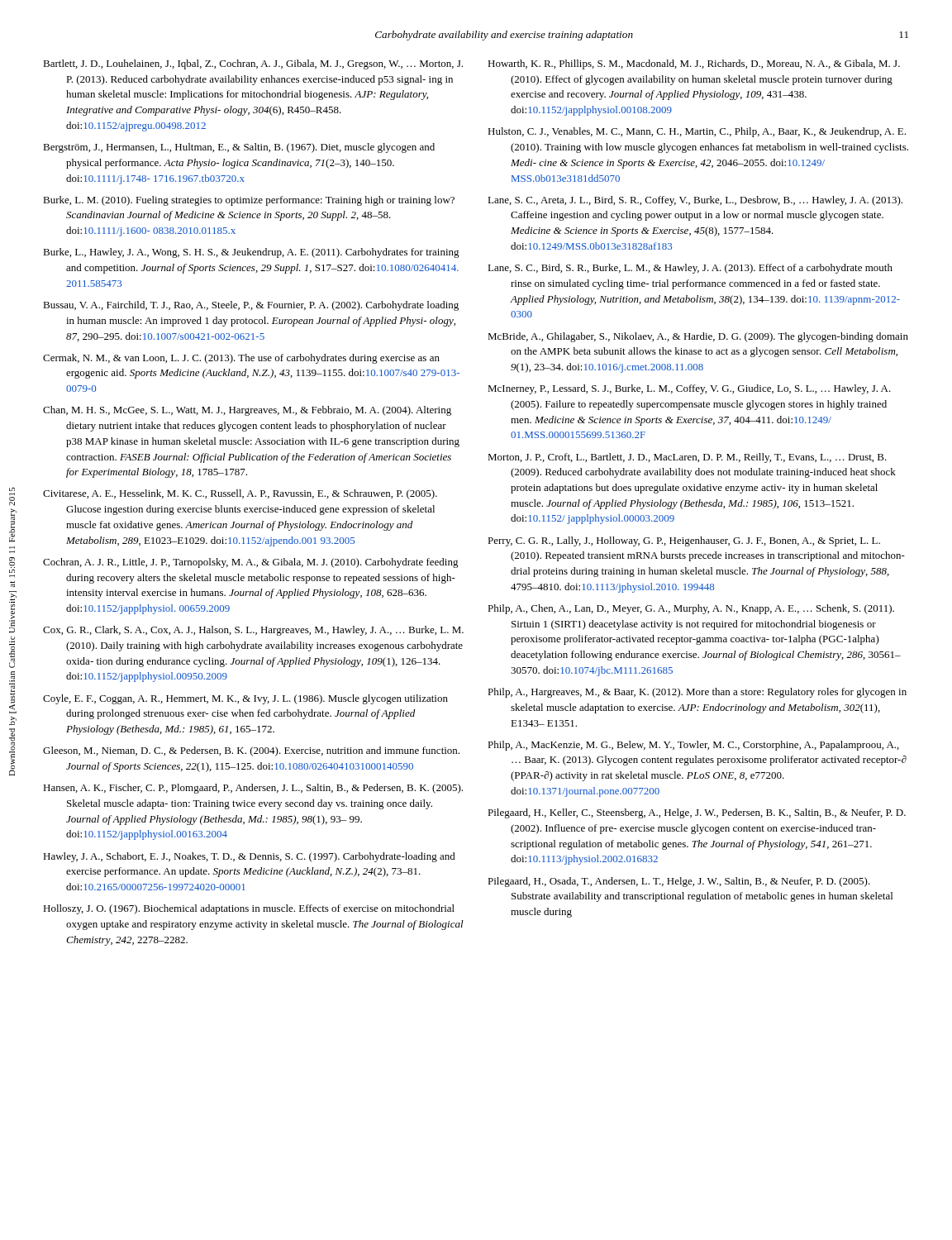Find the block on this page that starts "Hansen, A. K., Fischer,"
The height and width of the screenshot is (1240, 952).
(x=253, y=811)
